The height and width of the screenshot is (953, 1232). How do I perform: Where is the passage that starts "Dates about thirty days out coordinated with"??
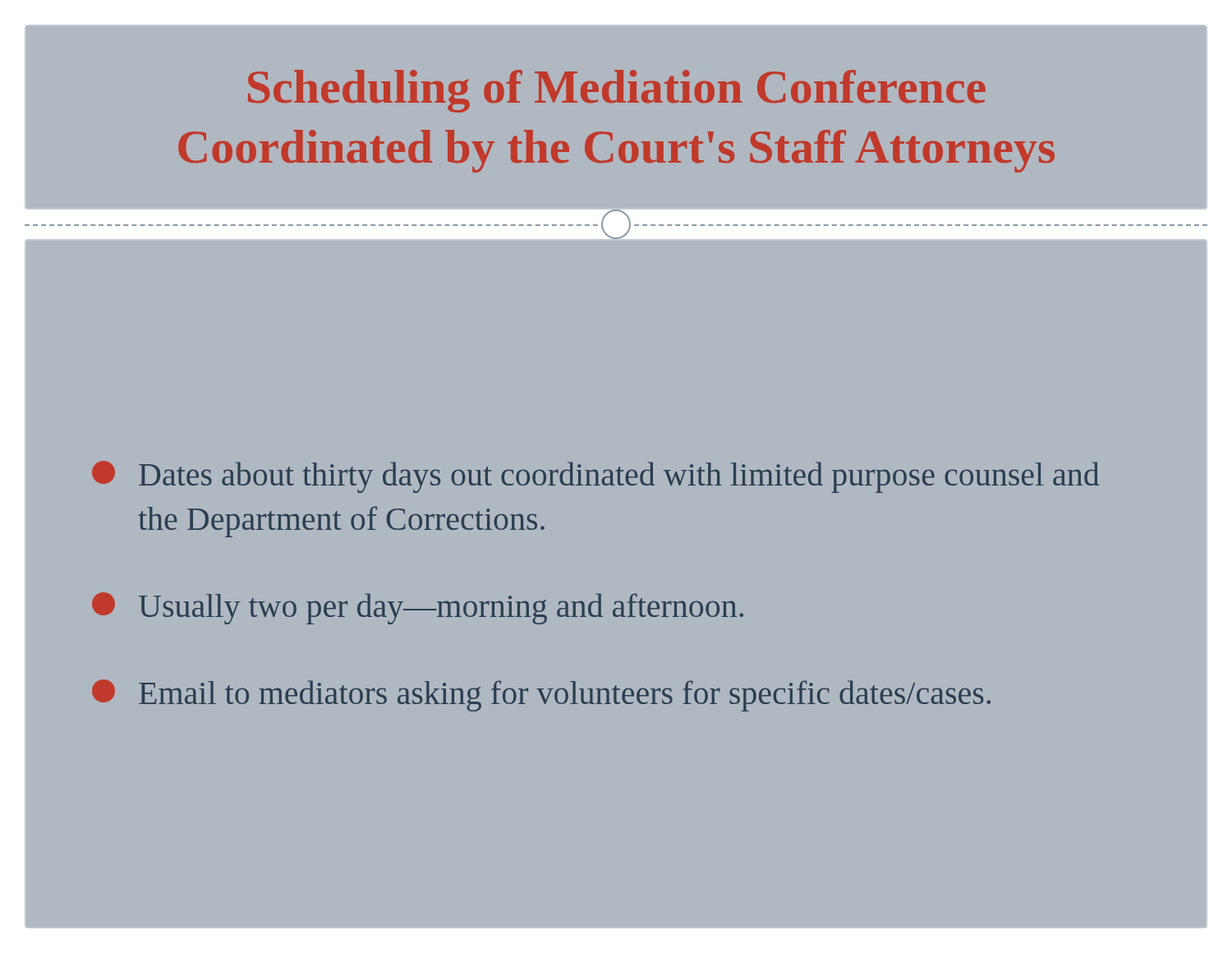click(616, 497)
